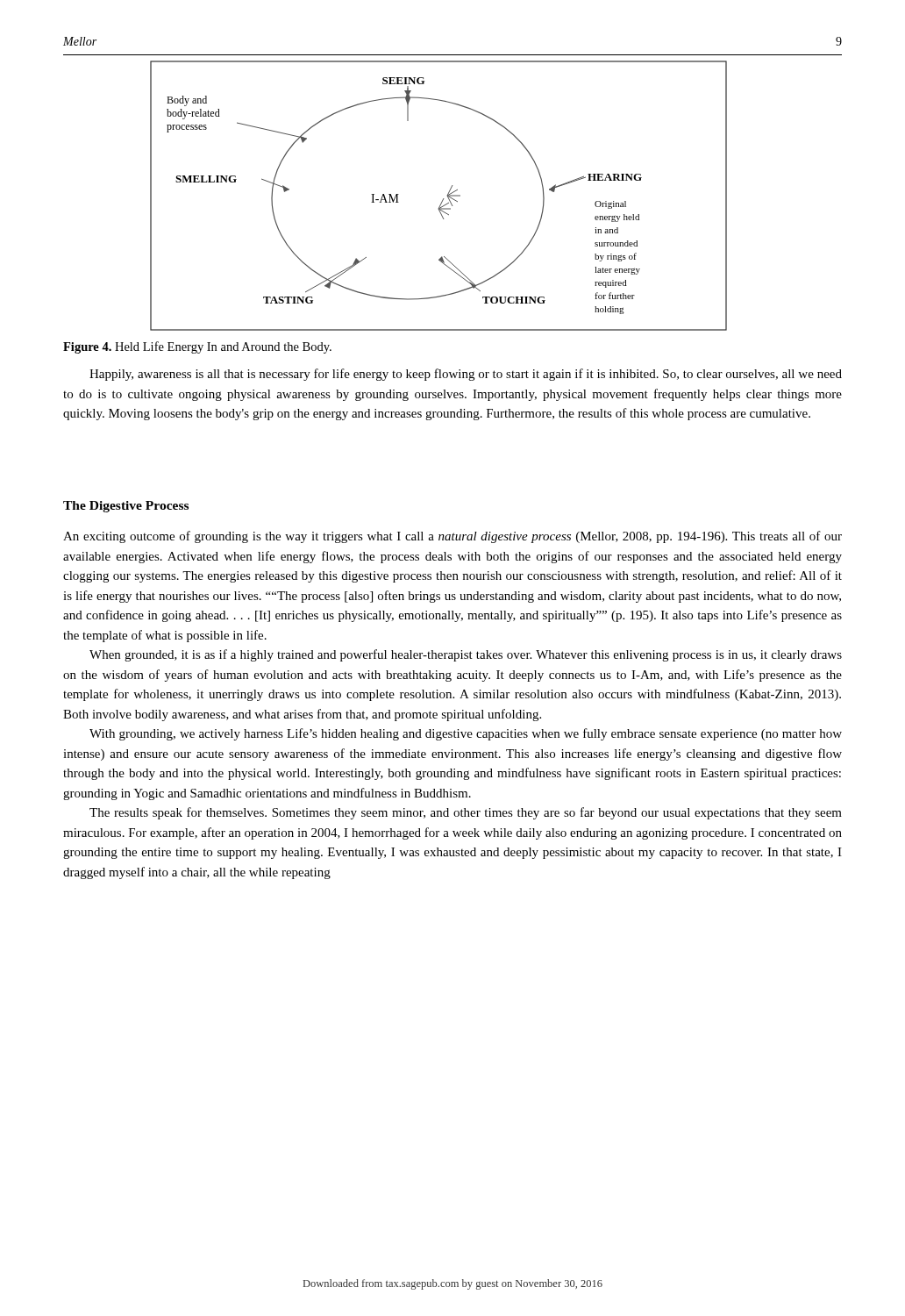Point to the block beginning "Happily, awareness is all that is necessary for"
The height and width of the screenshot is (1316, 905).
point(452,394)
